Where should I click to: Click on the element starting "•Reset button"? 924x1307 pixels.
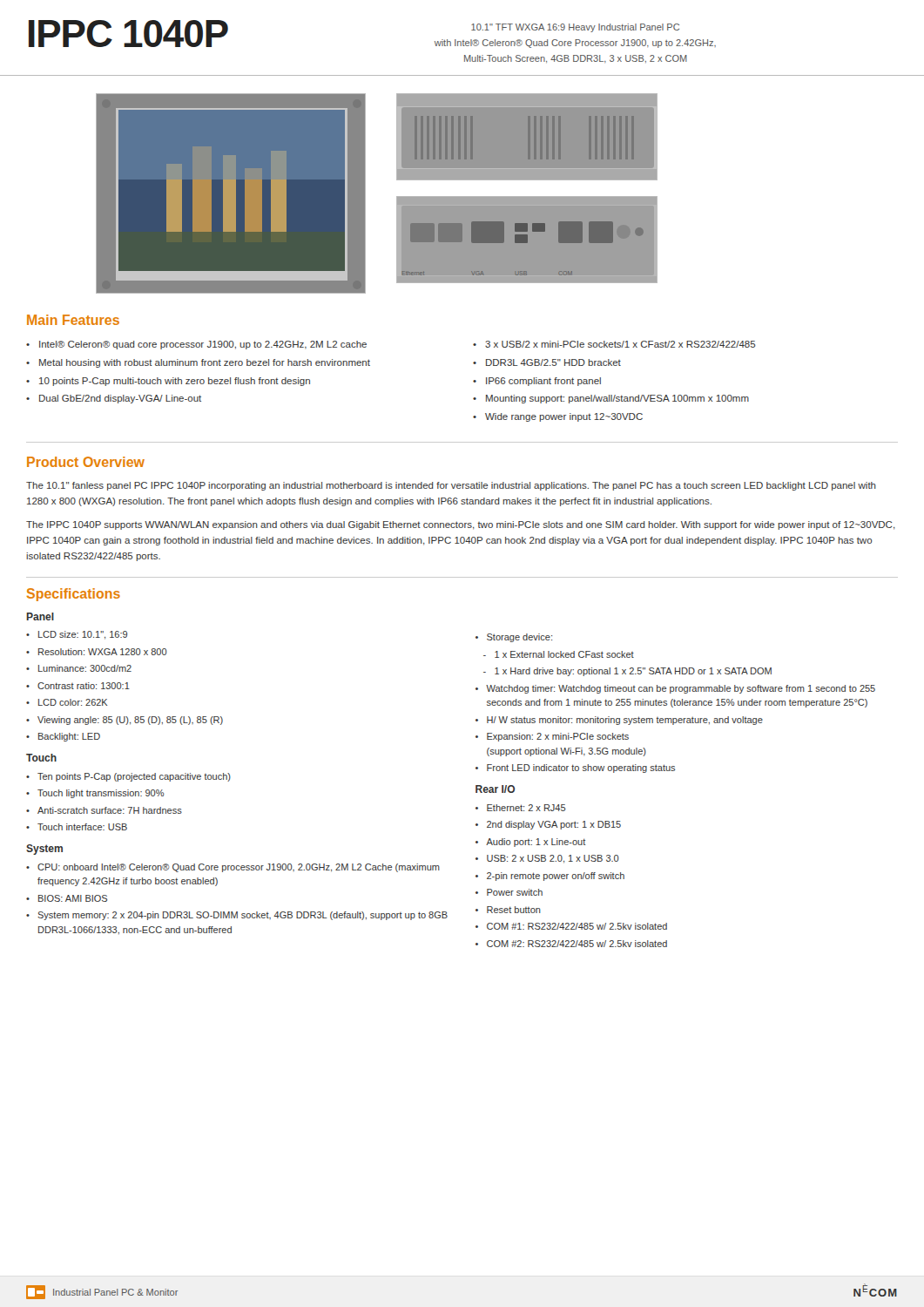(508, 910)
